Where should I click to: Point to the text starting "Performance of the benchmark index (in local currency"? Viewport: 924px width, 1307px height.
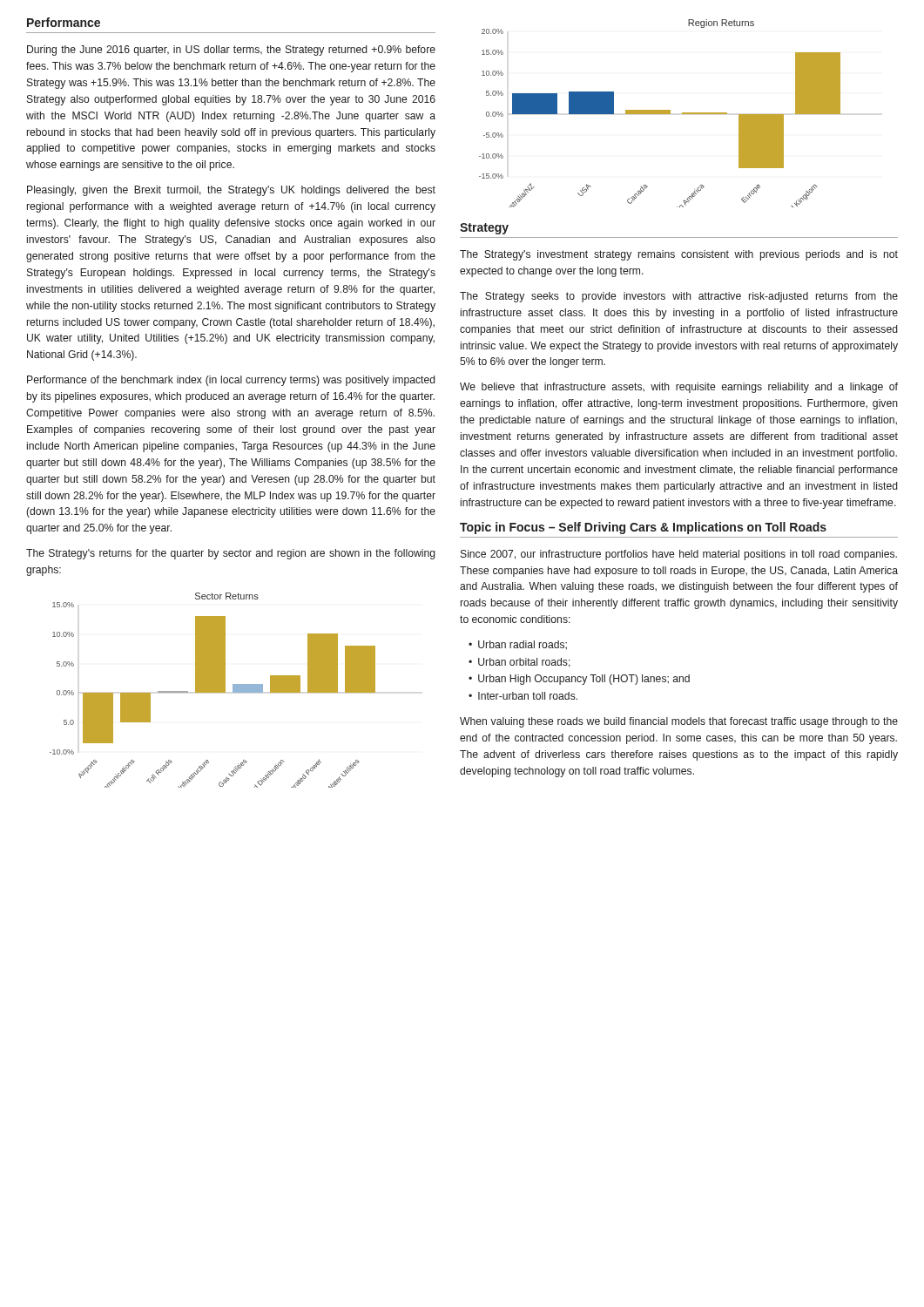pos(231,454)
